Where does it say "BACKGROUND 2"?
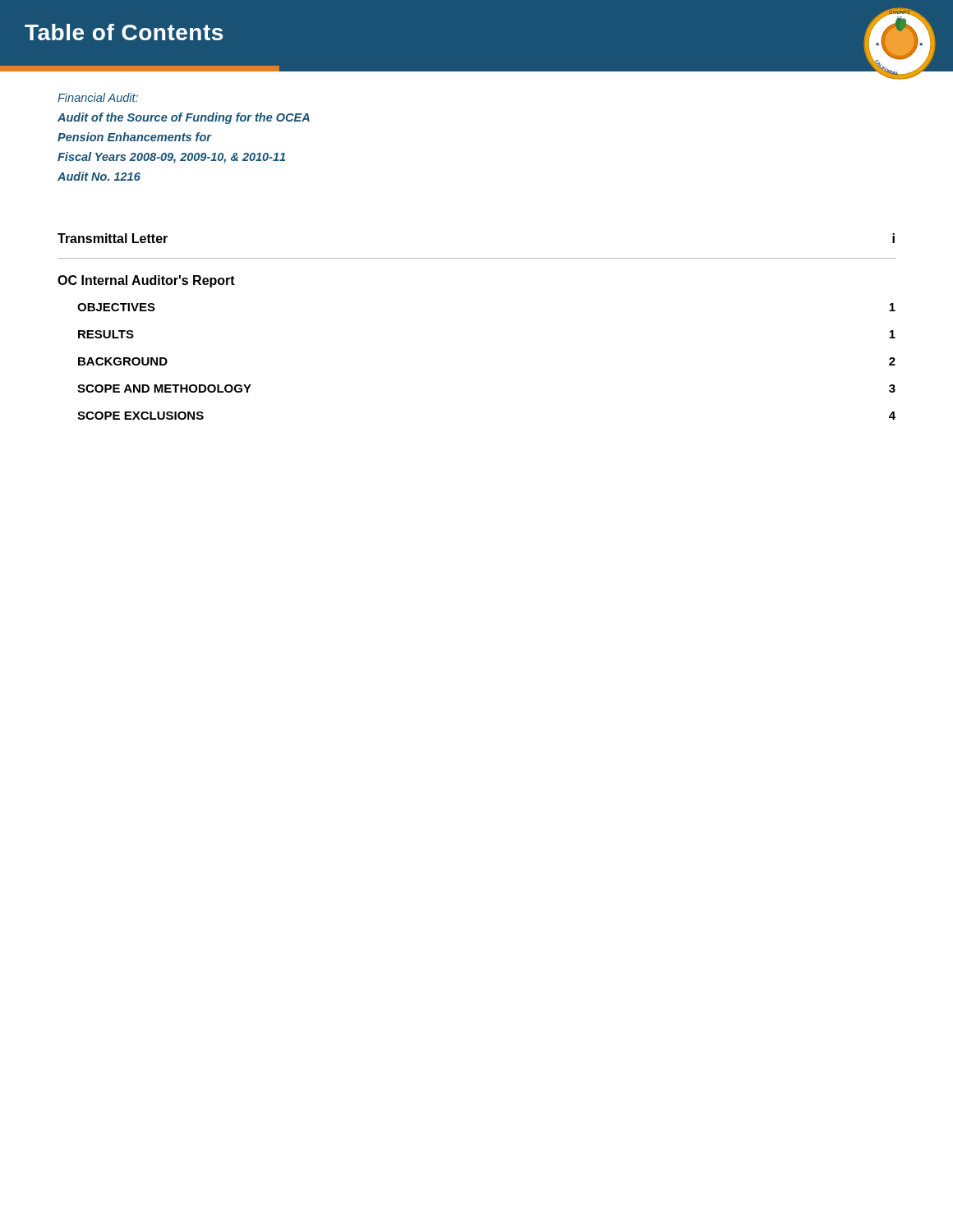This screenshot has width=953, height=1232. [118, 361]
